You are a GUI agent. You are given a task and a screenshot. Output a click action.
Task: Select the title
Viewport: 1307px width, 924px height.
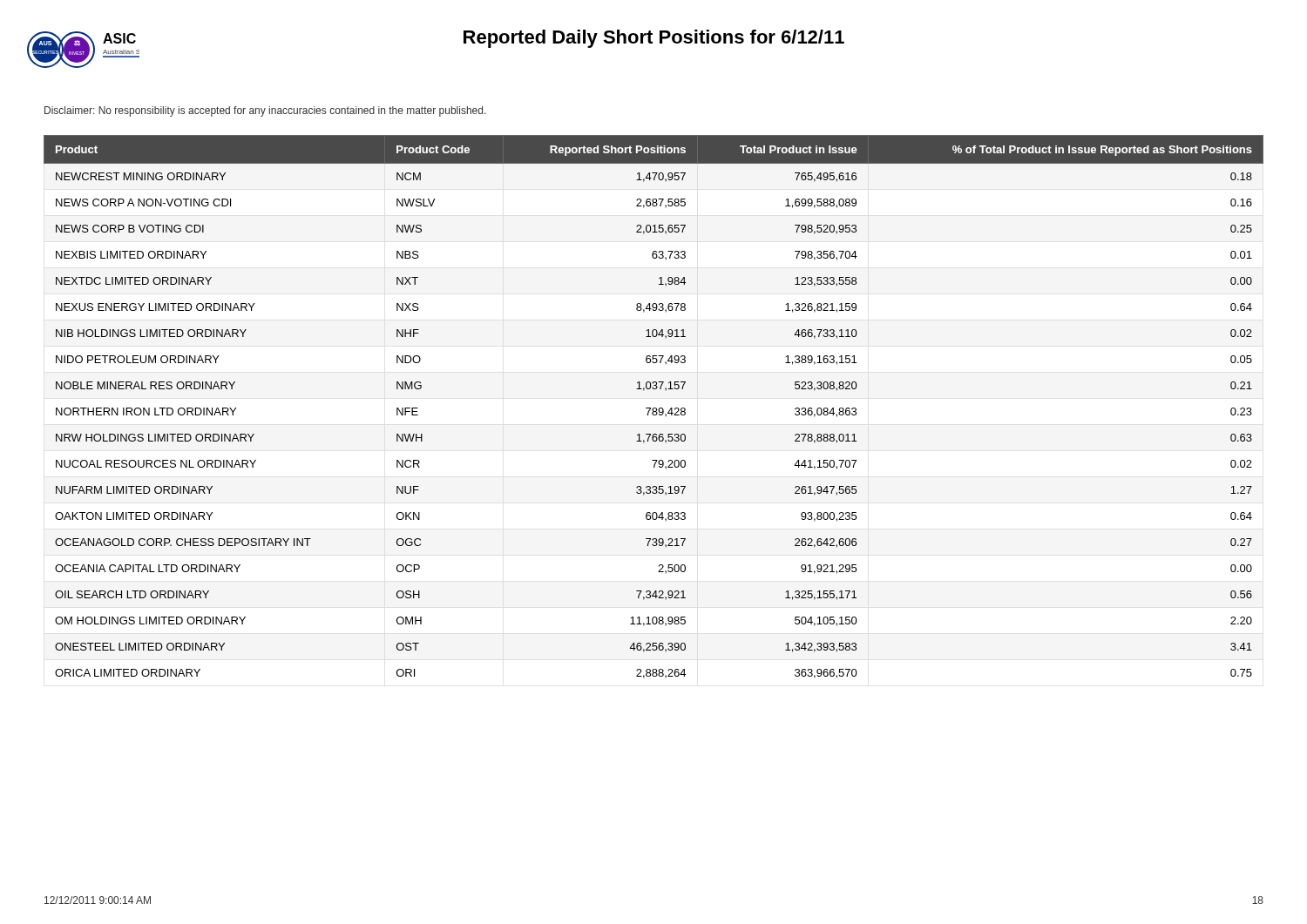[654, 37]
